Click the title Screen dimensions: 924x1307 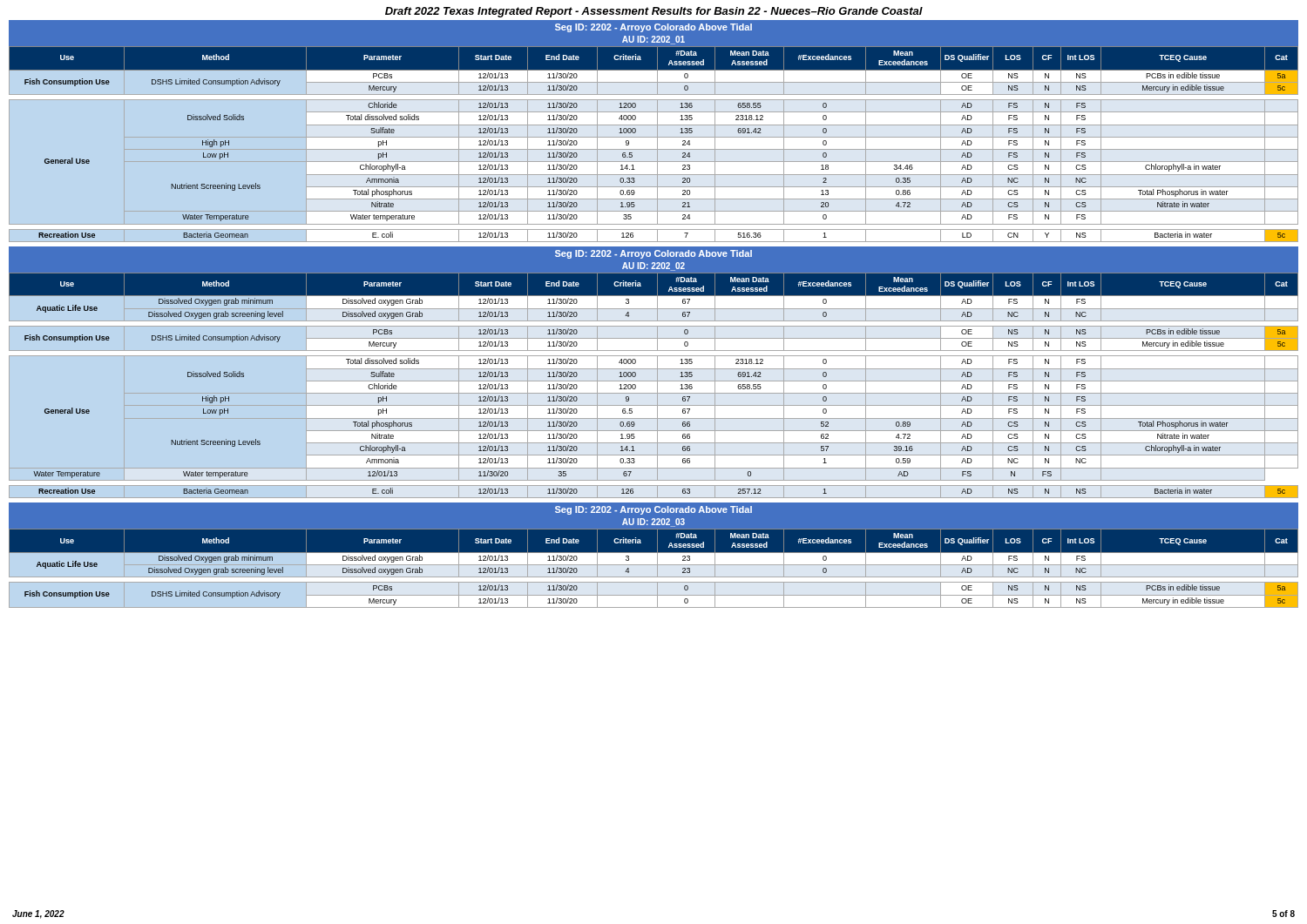pos(654,11)
